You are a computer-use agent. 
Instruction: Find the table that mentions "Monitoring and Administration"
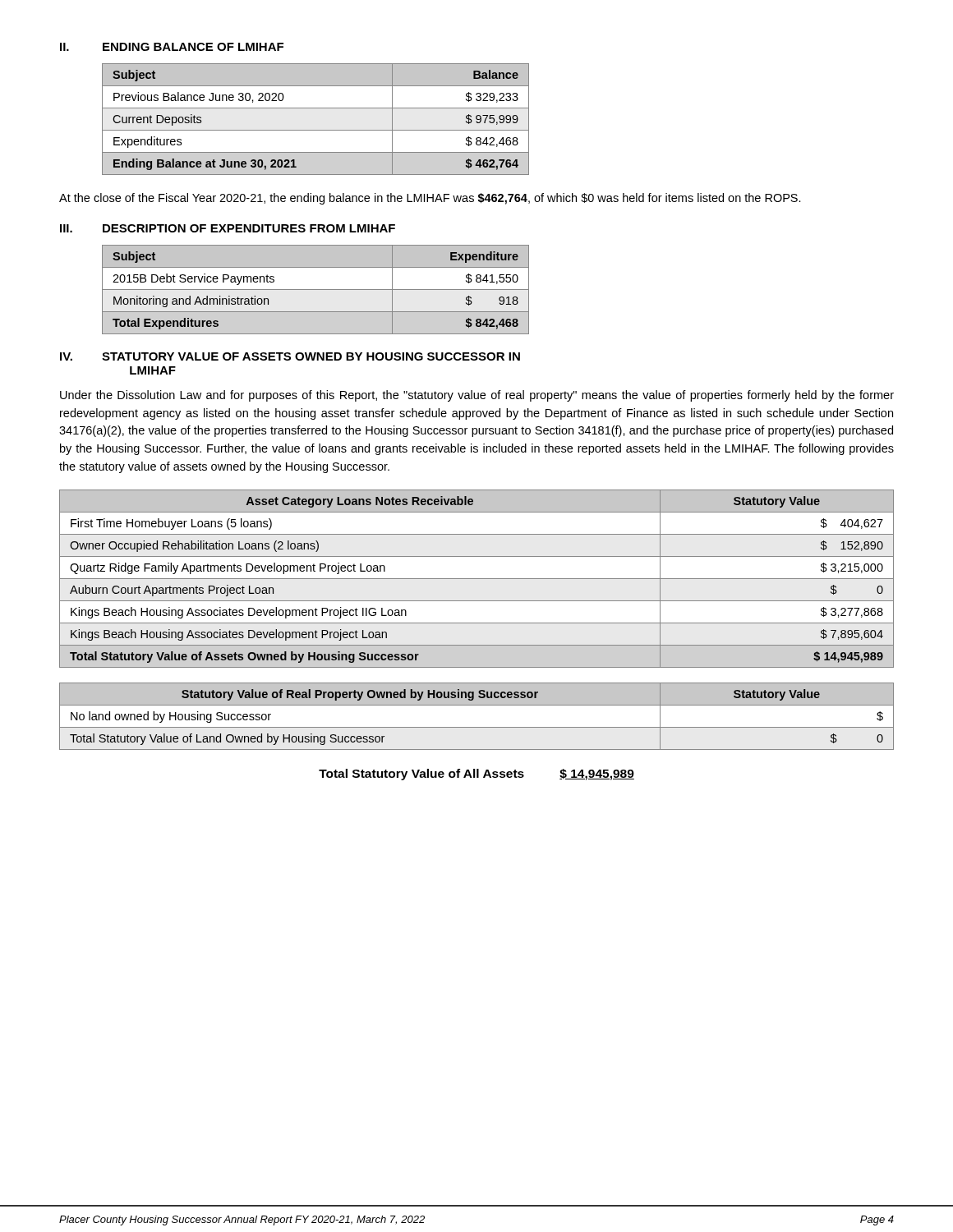click(498, 289)
